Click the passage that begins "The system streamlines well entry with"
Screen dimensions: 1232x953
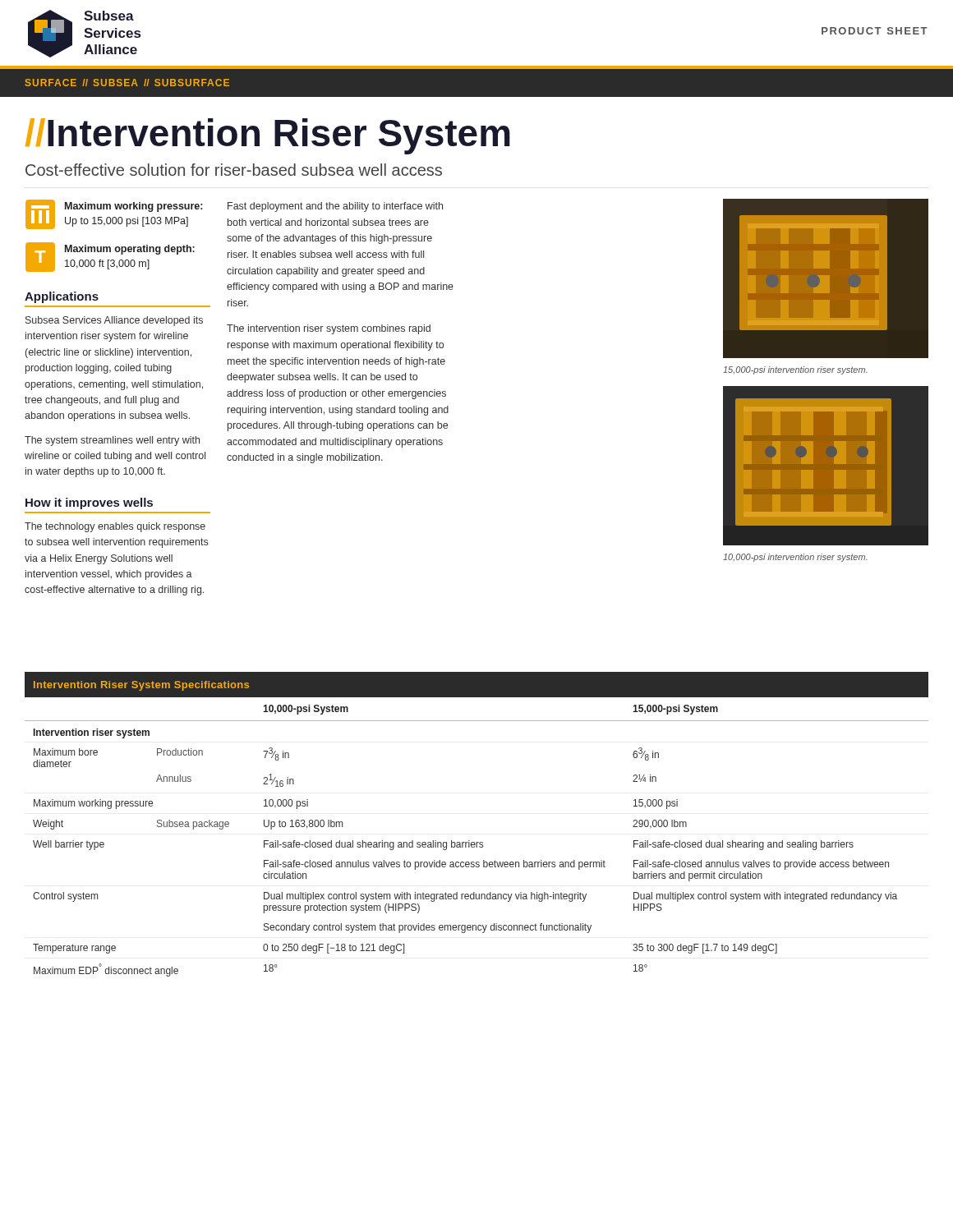point(115,456)
